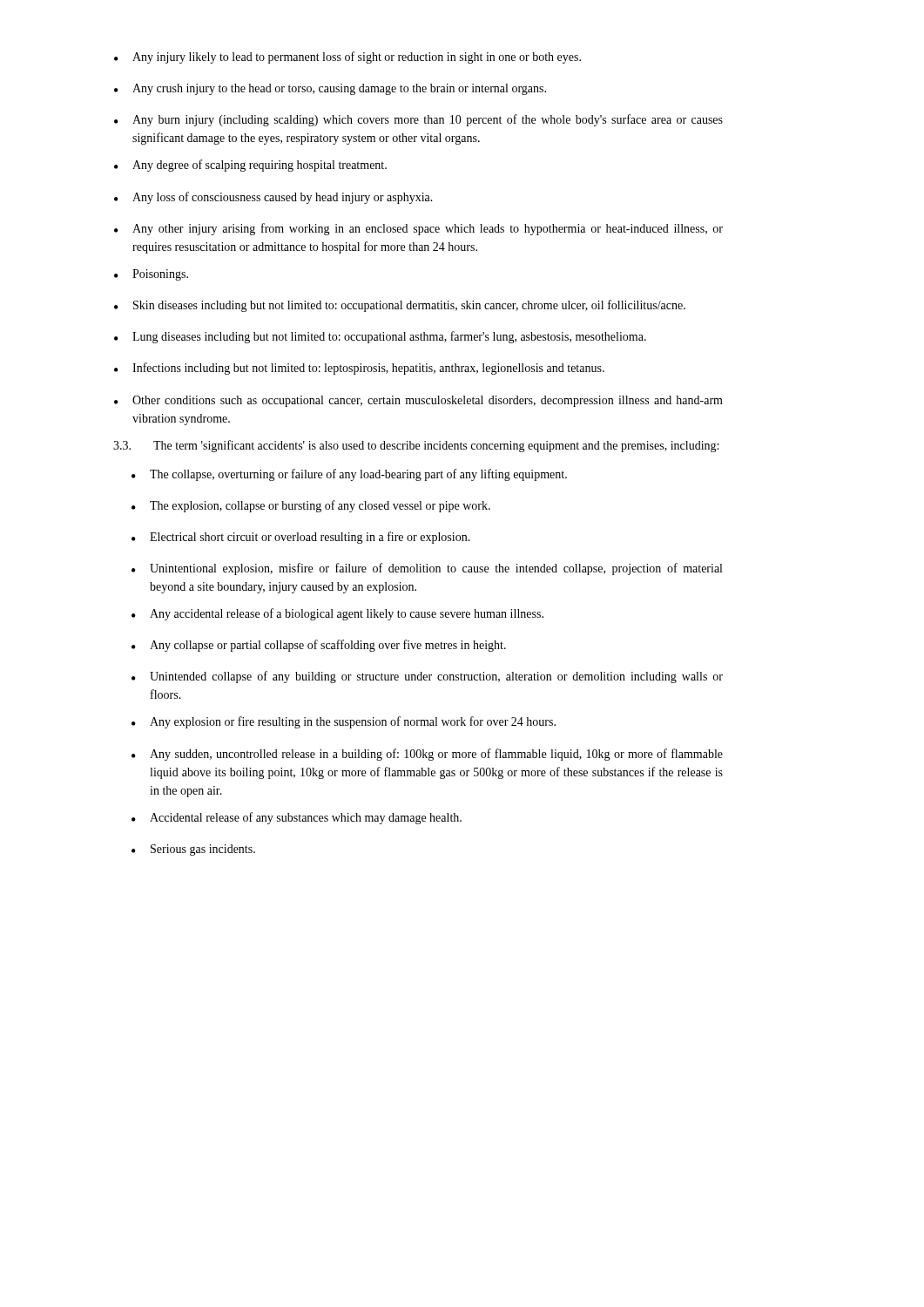Click the passage that begins "• Lung diseases including but not limited"
The width and height of the screenshot is (924, 1307).
[418, 339]
